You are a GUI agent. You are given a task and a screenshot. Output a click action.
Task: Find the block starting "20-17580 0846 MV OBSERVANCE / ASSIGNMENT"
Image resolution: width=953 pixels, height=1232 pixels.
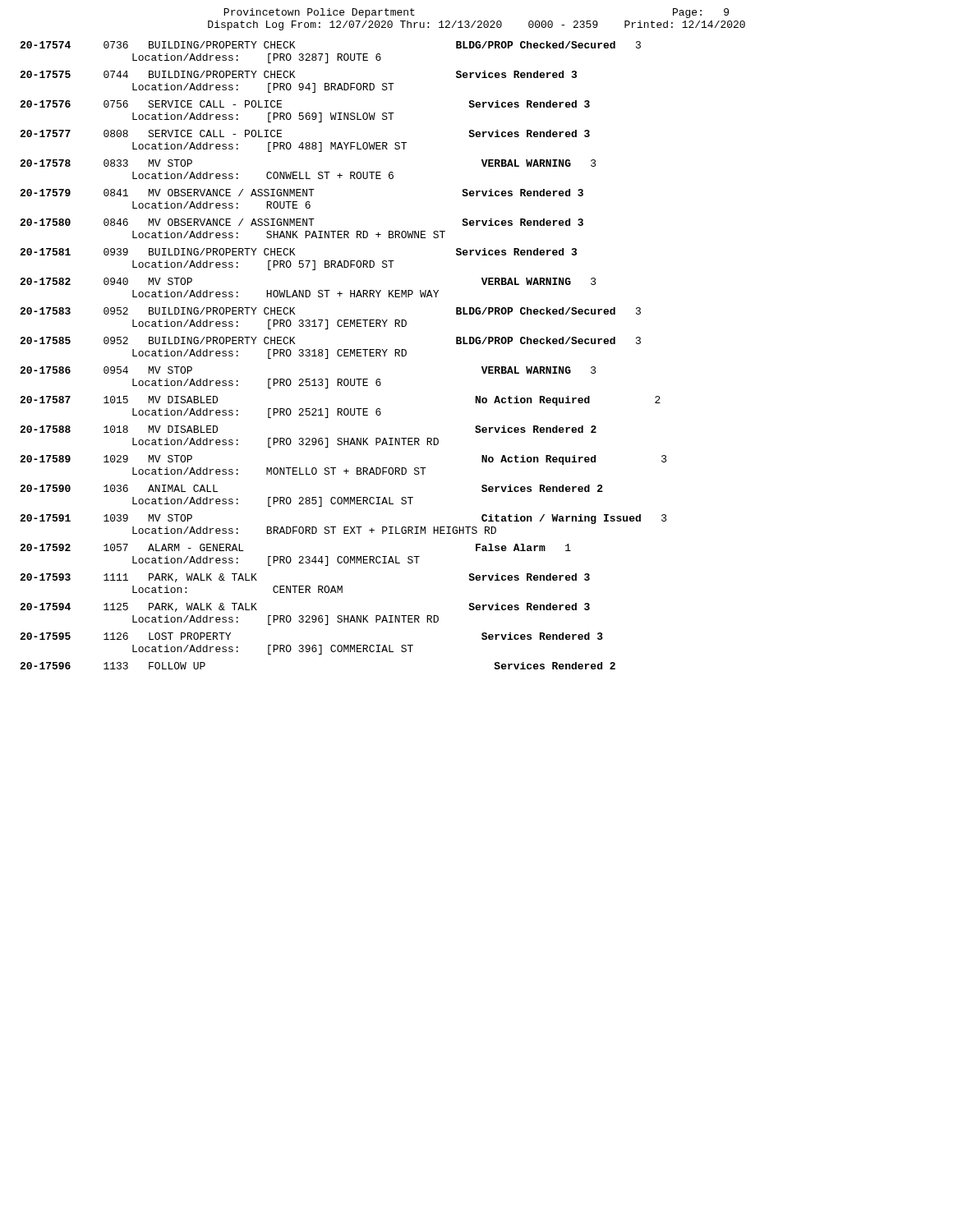[x=302, y=223]
